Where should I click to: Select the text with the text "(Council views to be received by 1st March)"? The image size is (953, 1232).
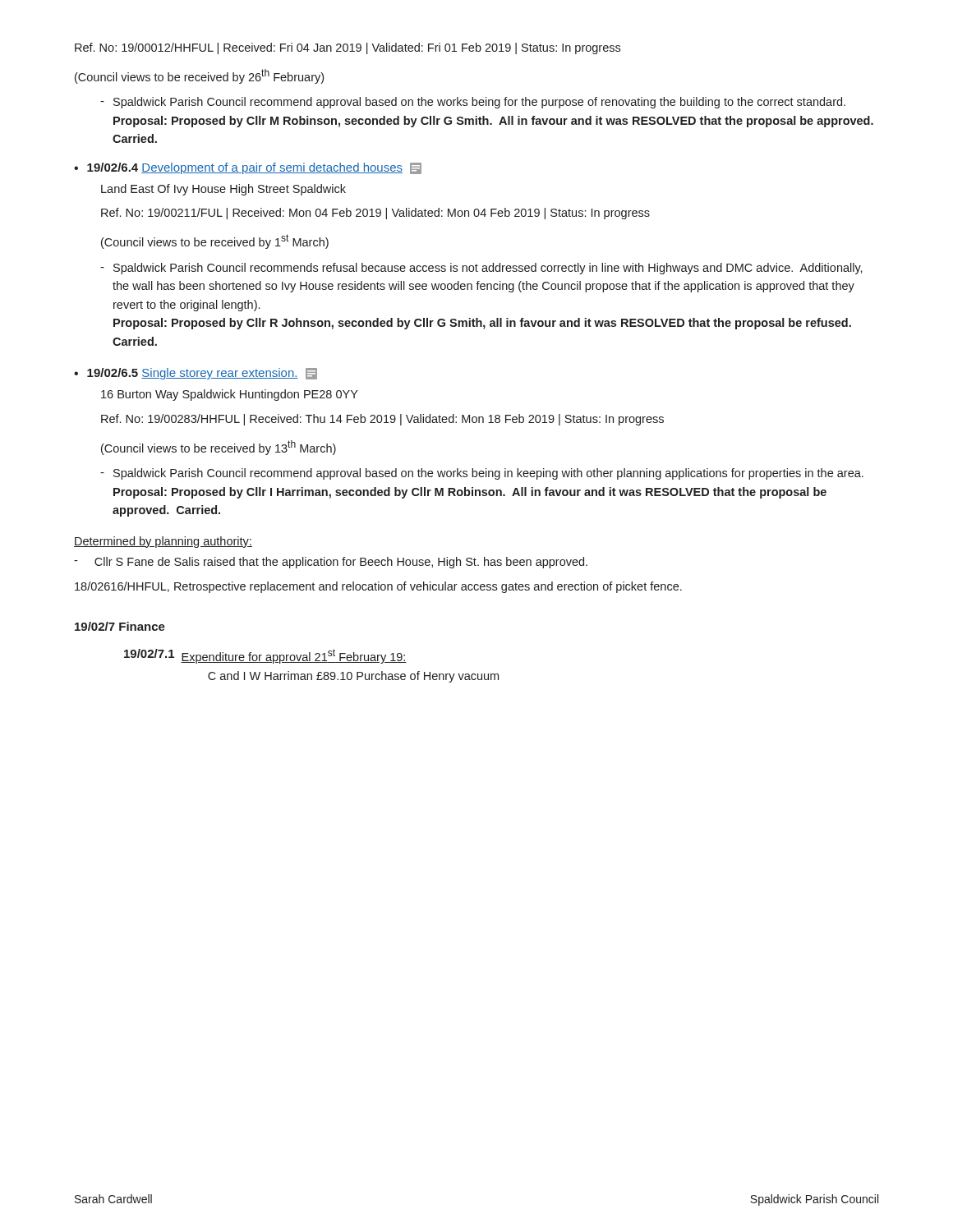(x=215, y=241)
